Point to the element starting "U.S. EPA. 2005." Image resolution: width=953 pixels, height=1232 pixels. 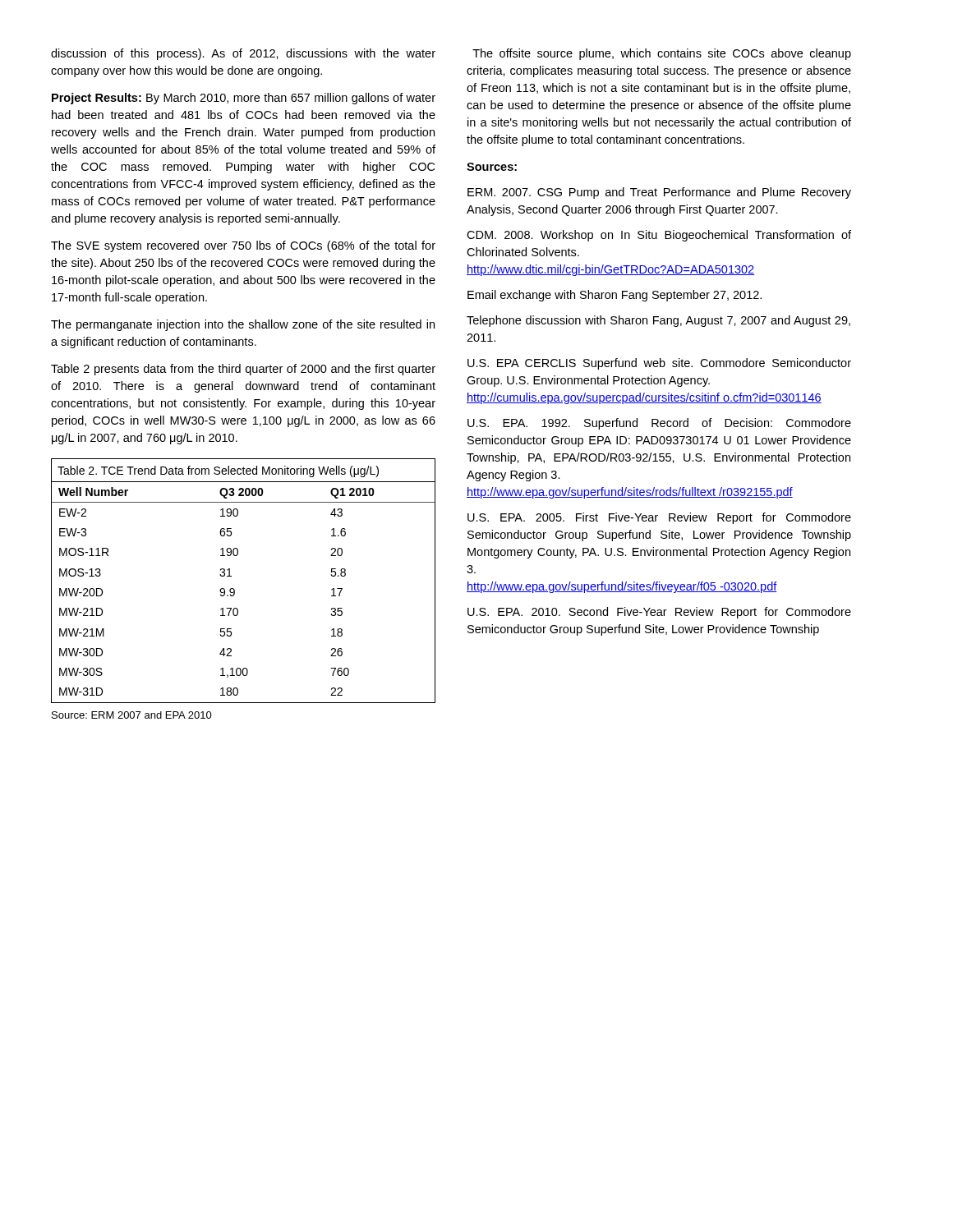[x=659, y=553]
